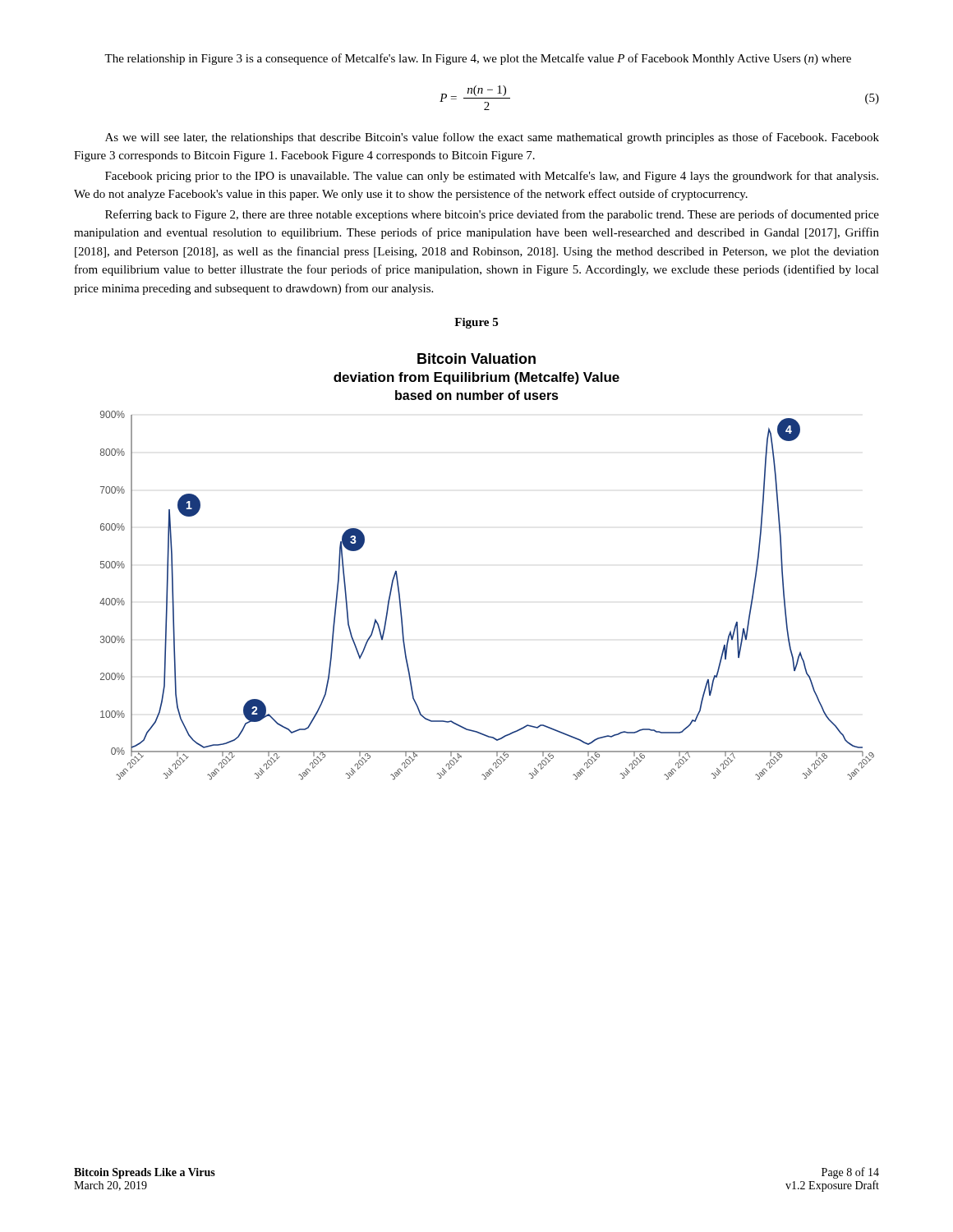
Task: Navigate to the element starting "As we will"
Action: (476, 146)
